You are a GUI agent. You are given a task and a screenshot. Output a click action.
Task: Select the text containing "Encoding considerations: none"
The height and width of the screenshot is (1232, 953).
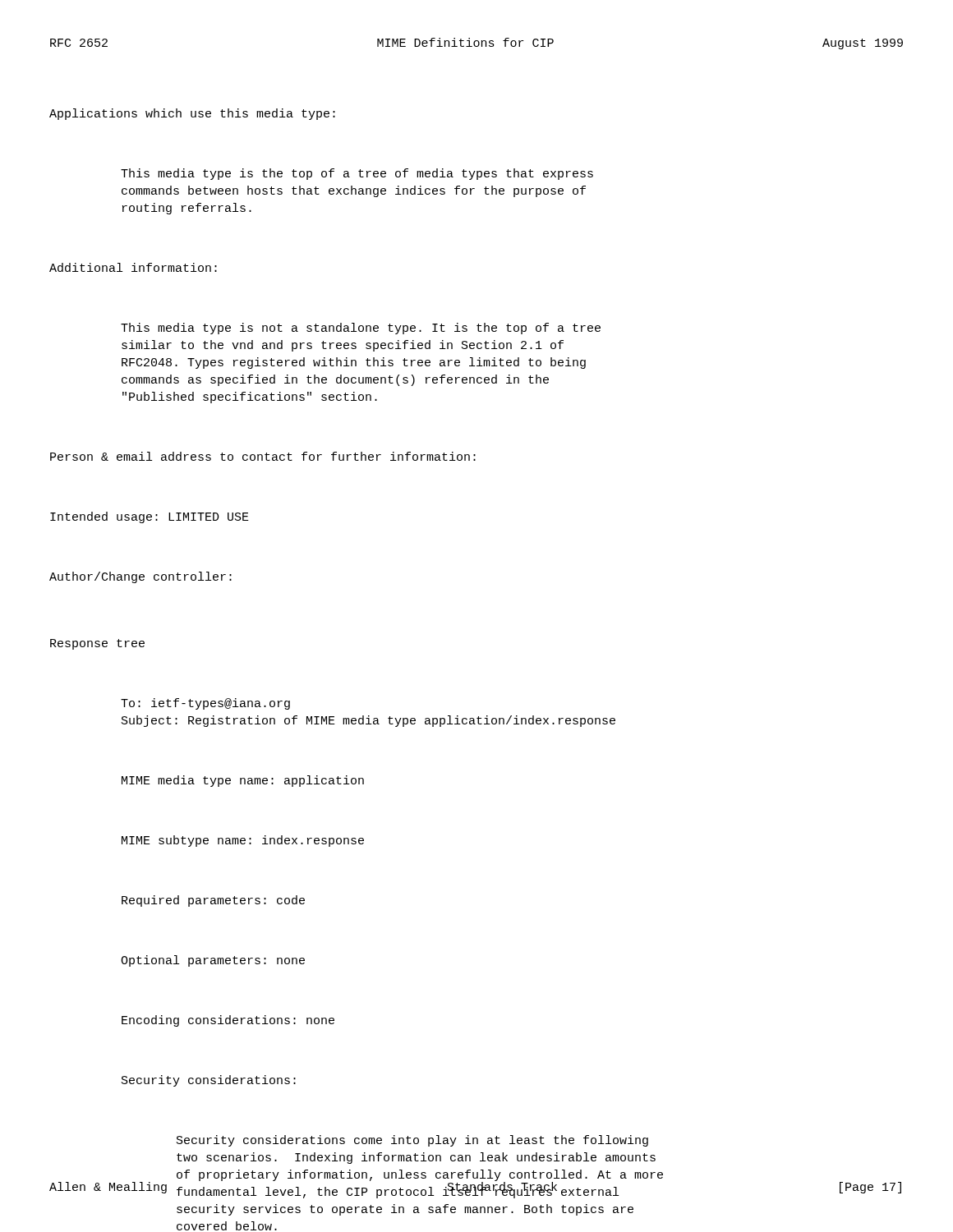(x=217, y=1030)
